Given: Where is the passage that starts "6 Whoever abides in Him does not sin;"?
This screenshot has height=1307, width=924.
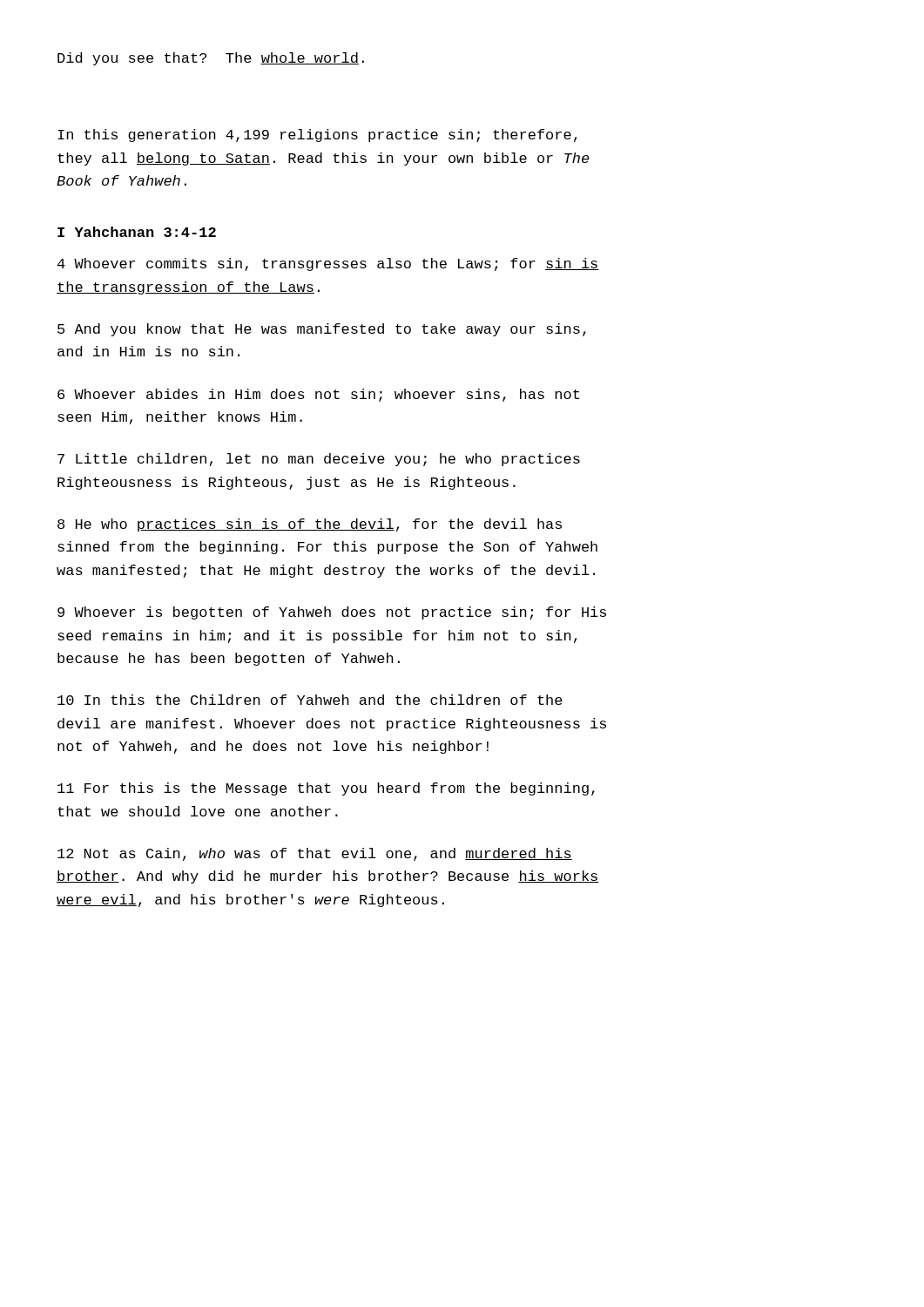Looking at the screenshot, I should click(x=319, y=406).
